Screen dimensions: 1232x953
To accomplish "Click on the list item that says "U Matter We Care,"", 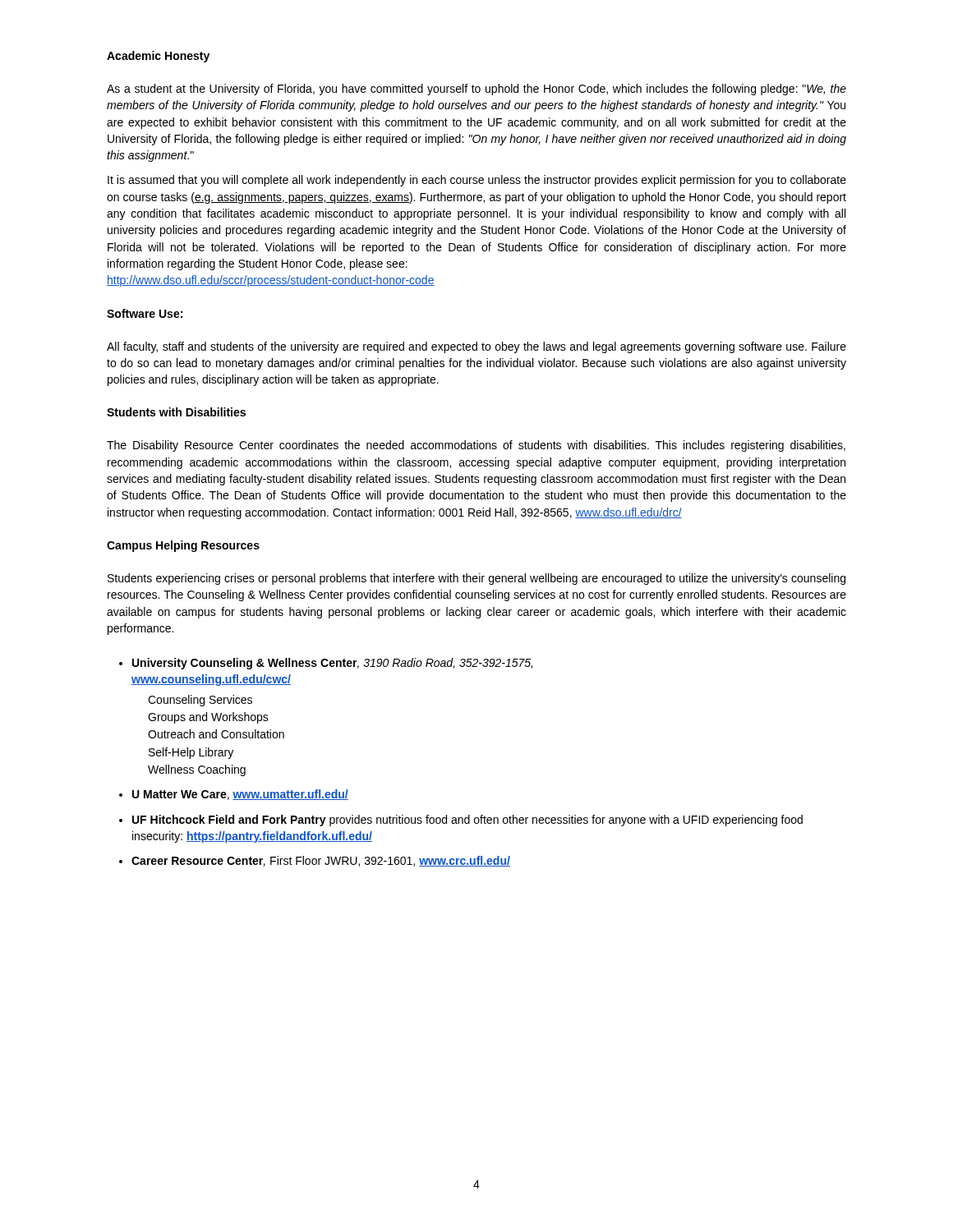I will point(240,794).
